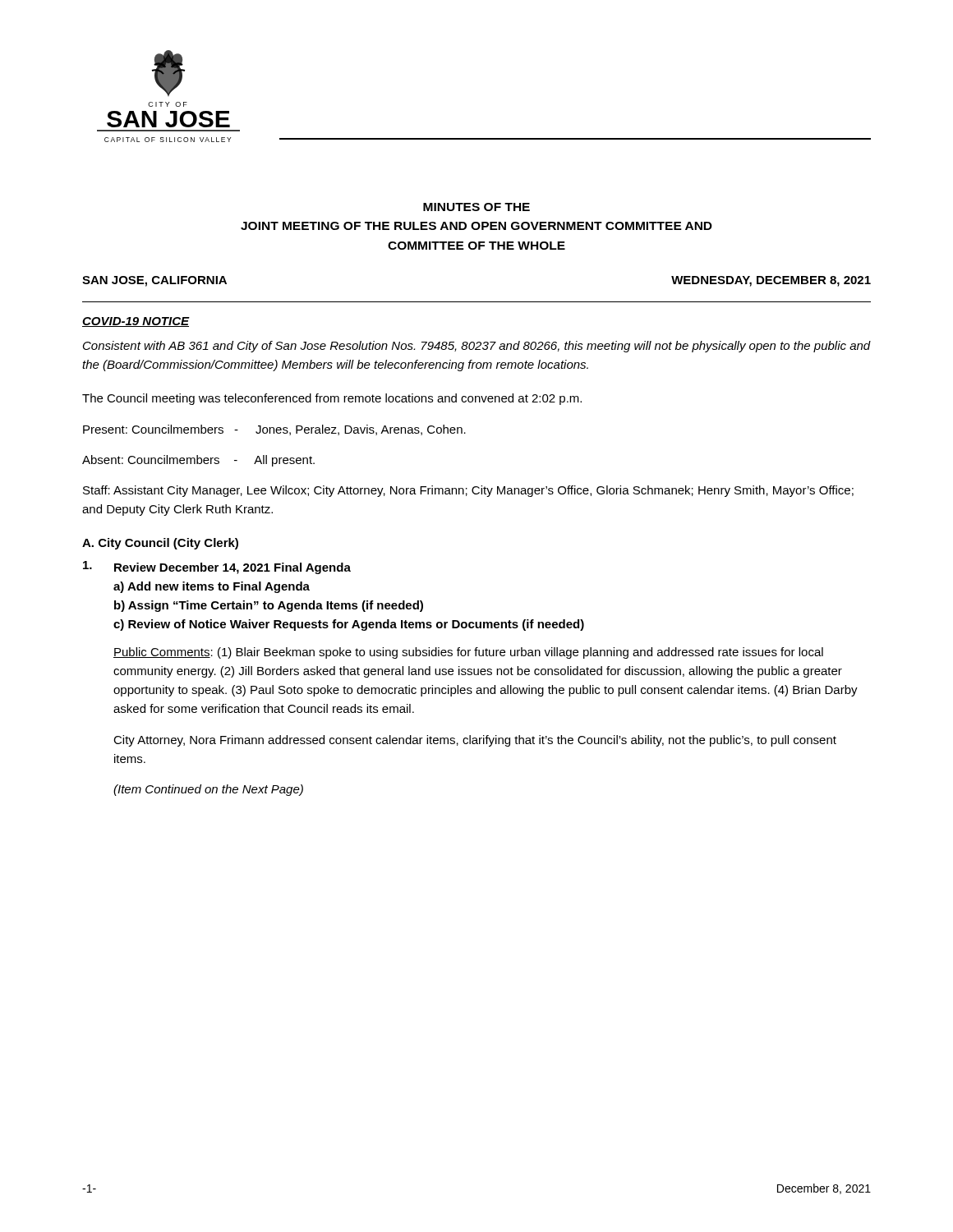The image size is (953, 1232).
Task: Select the element starting "(Item Continued on the Next Page)"
Action: click(208, 790)
